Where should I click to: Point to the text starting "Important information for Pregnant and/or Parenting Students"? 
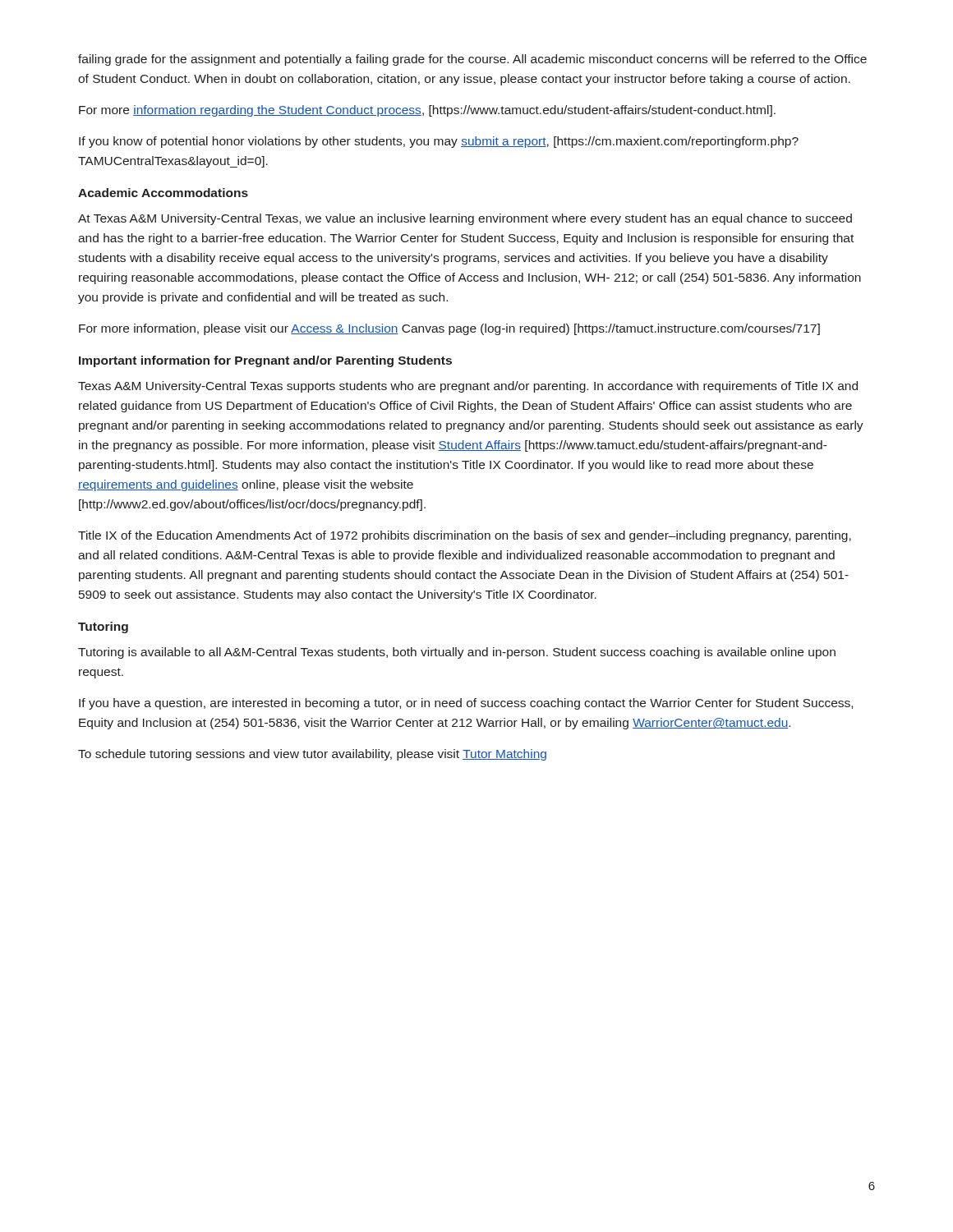[x=265, y=360]
